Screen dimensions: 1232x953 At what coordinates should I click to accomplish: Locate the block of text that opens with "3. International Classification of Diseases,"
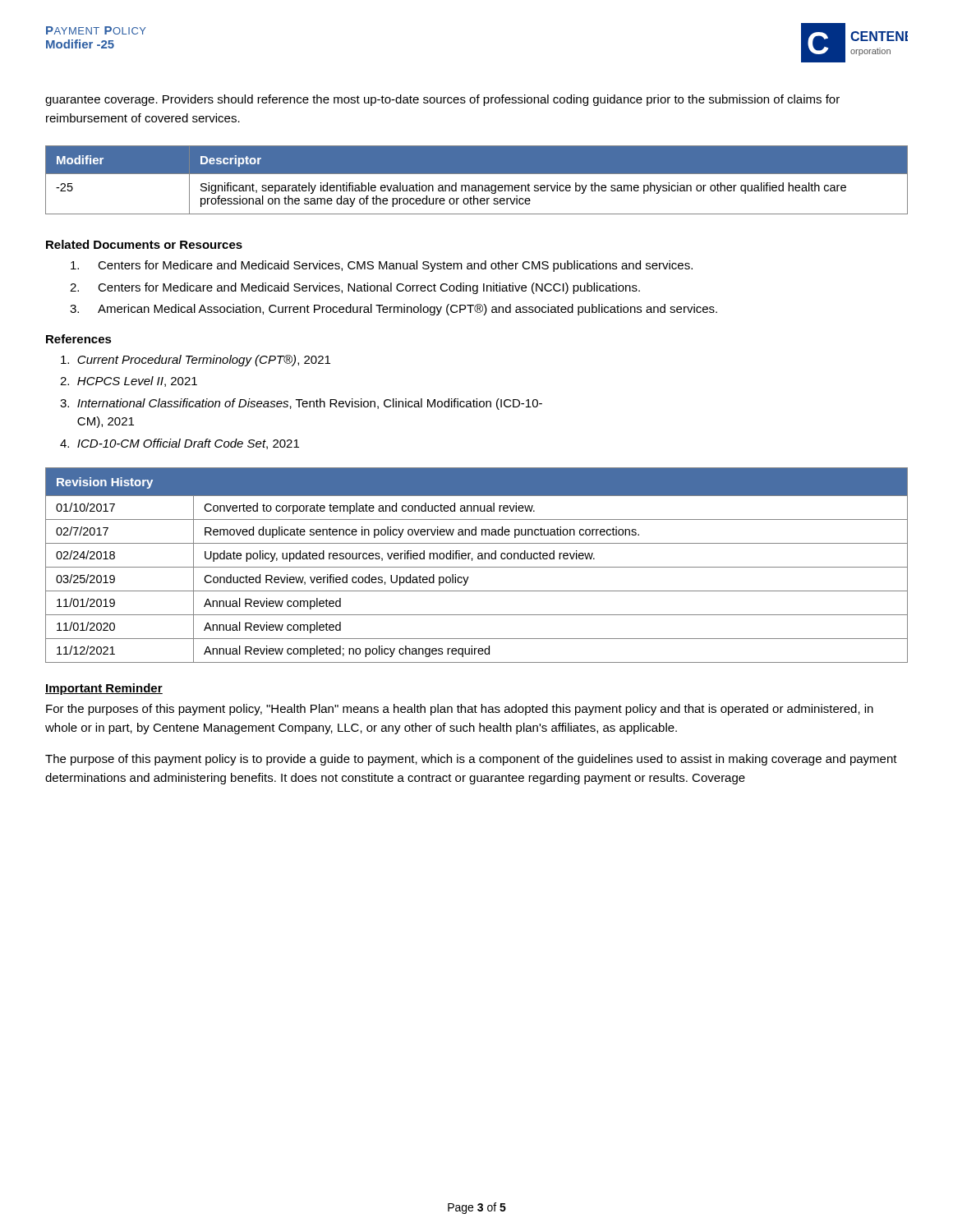(x=301, y=412)
